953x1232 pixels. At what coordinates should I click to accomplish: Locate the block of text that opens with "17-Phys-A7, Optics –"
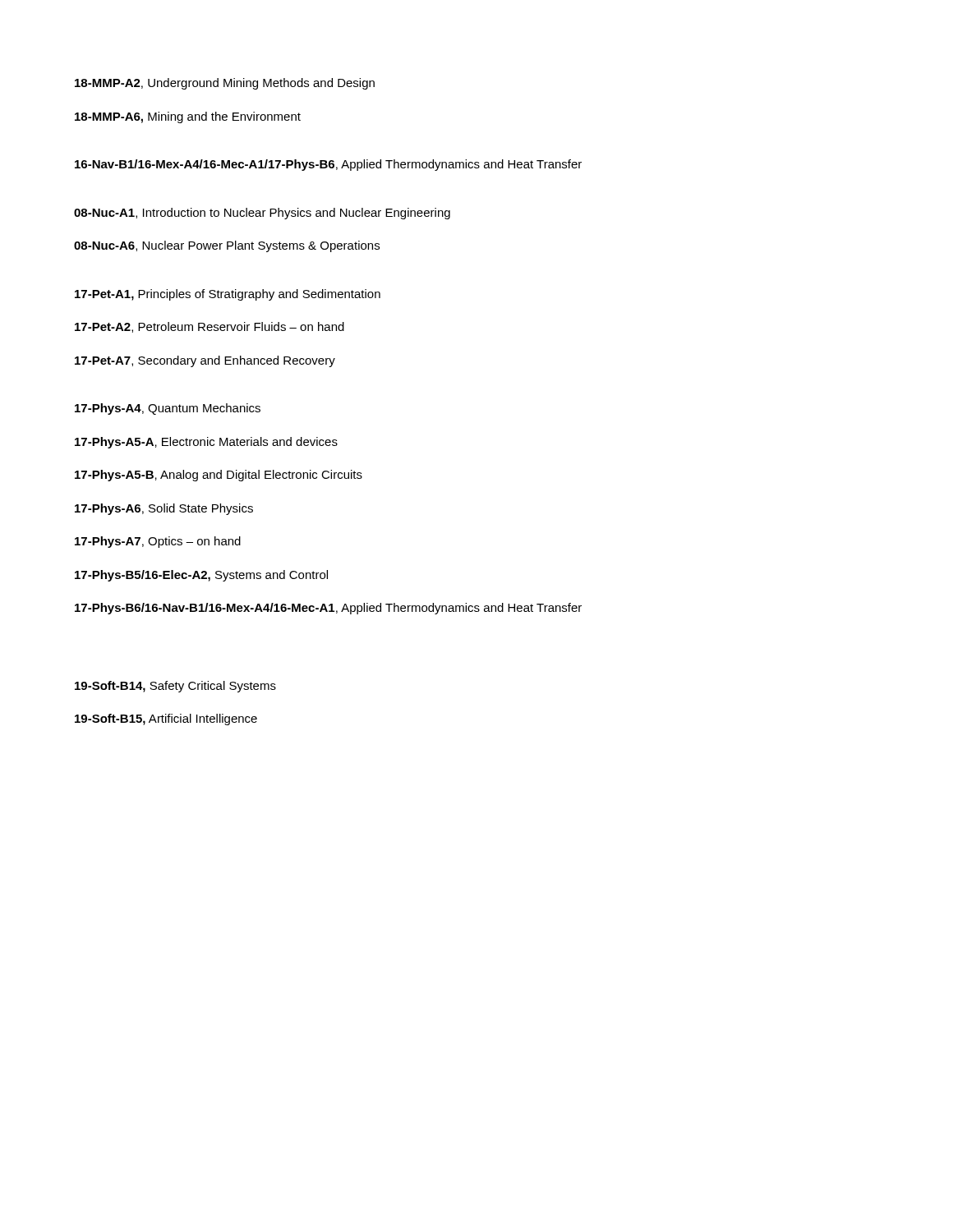158,541
